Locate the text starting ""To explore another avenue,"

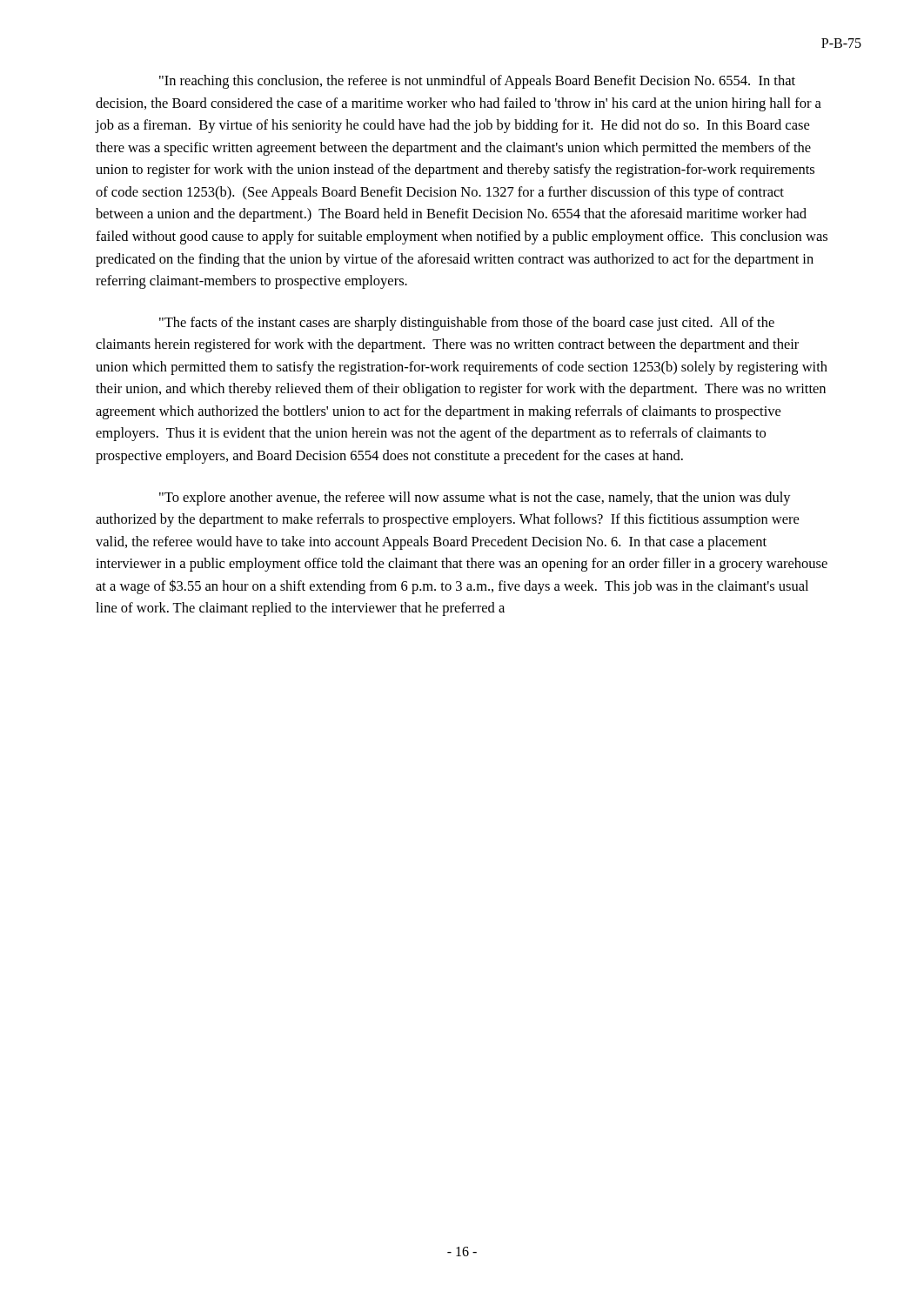pyautogui.click(x=462, y=552)
